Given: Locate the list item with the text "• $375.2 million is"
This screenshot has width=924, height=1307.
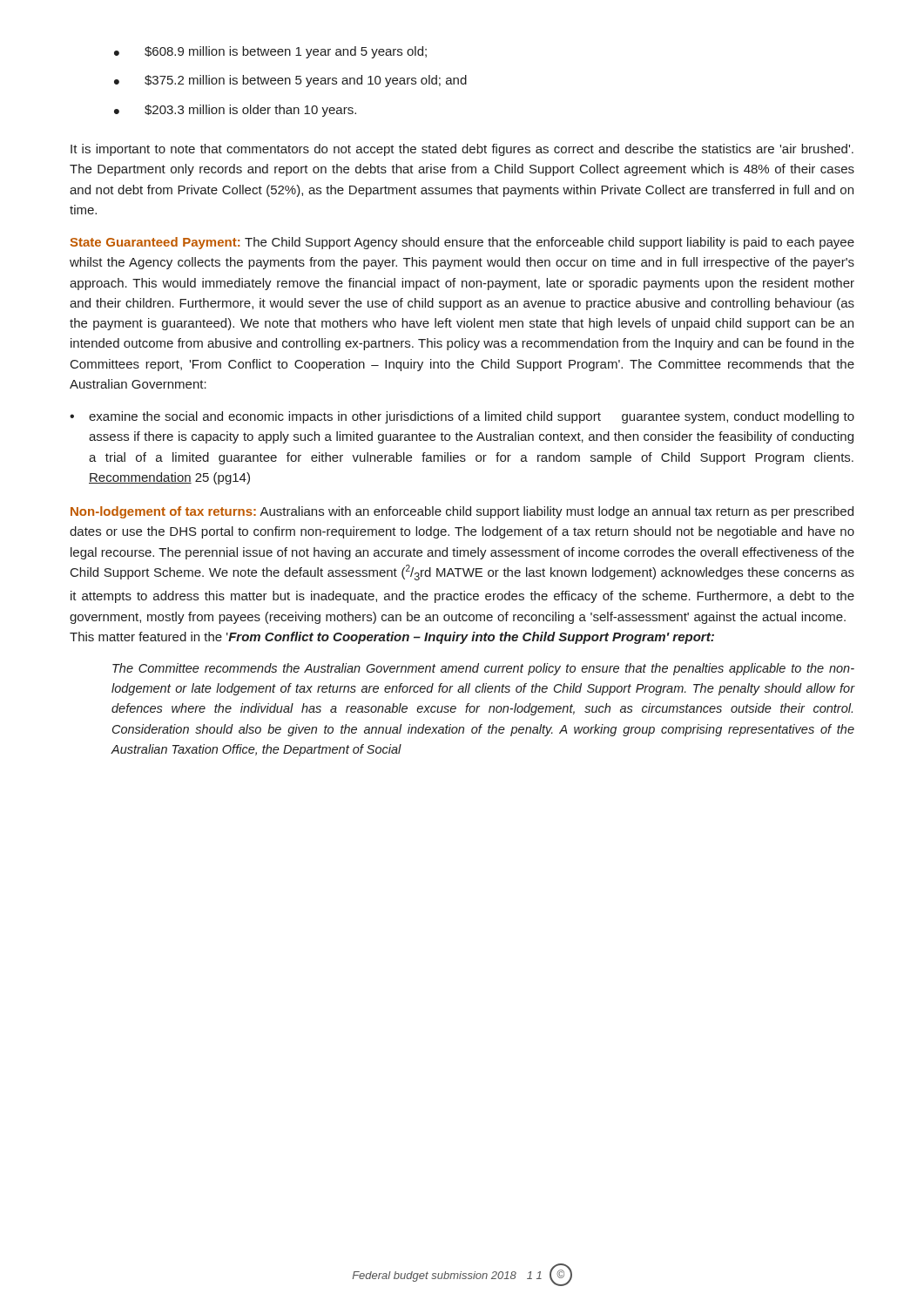Looking at the screenshot, I should pos(290,81).
